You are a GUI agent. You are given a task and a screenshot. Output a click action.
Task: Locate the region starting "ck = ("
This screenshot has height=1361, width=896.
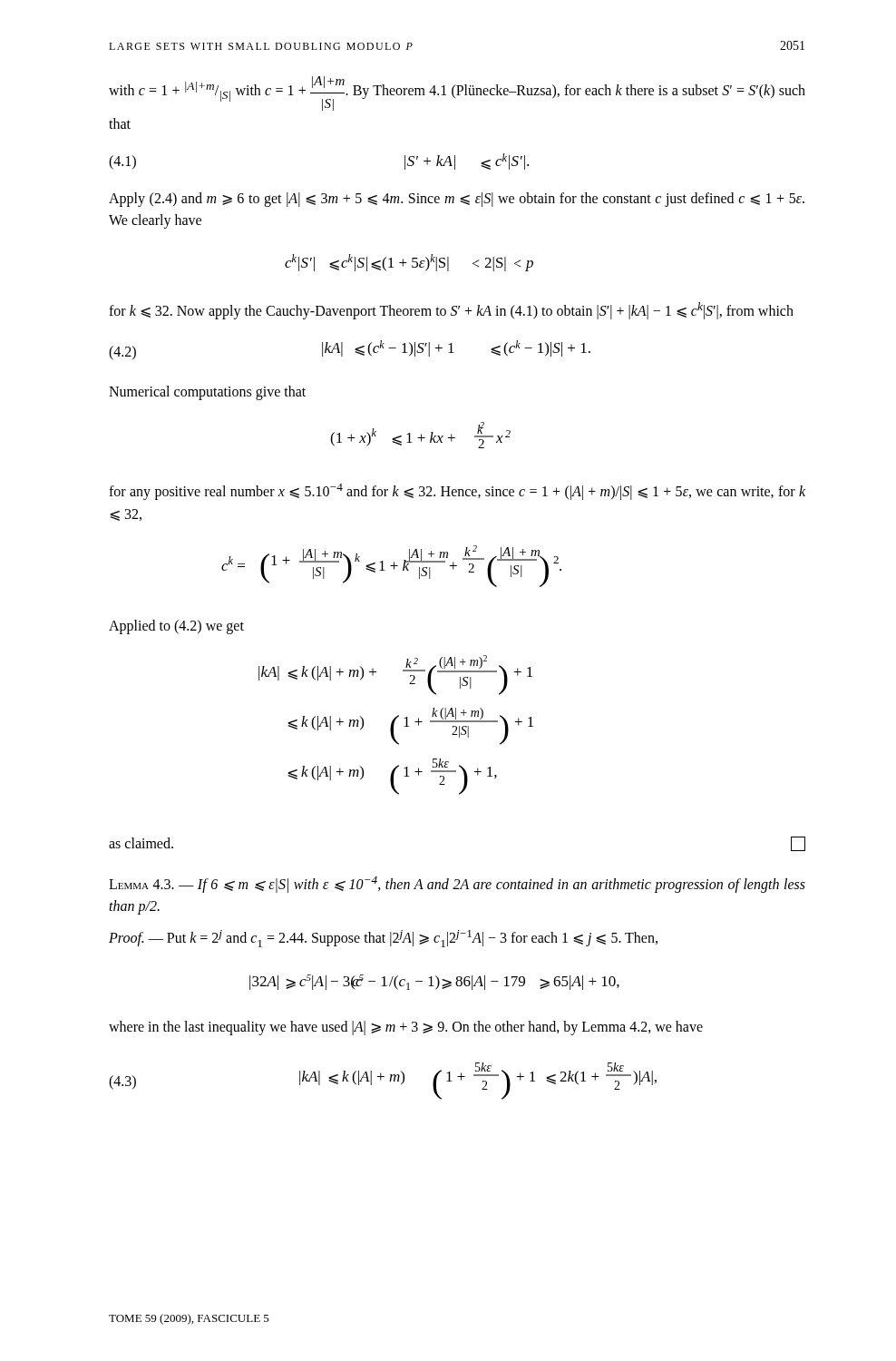coord(457,567)
